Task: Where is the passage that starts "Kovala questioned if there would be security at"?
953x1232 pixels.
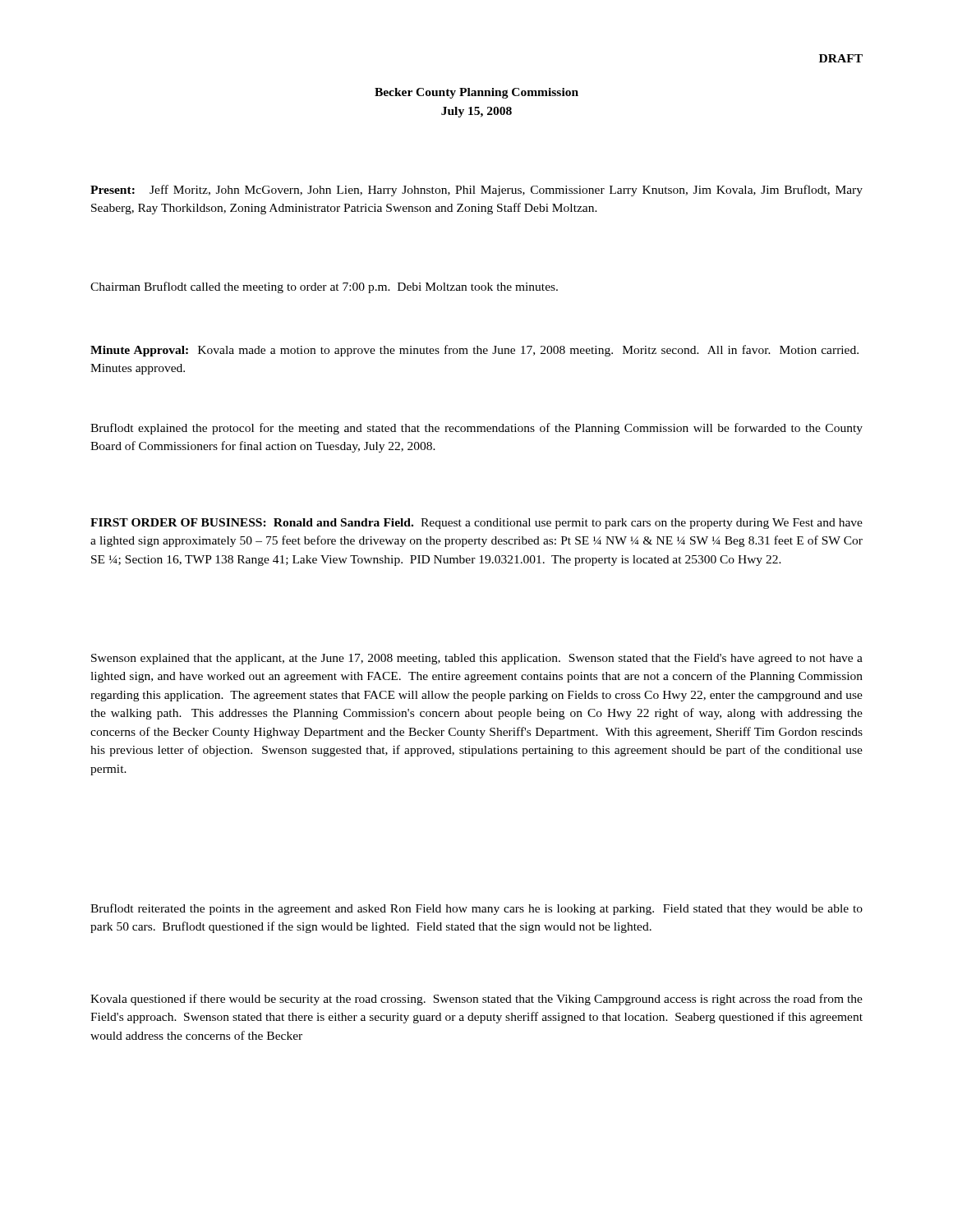Action: [x=476, y=1017]
